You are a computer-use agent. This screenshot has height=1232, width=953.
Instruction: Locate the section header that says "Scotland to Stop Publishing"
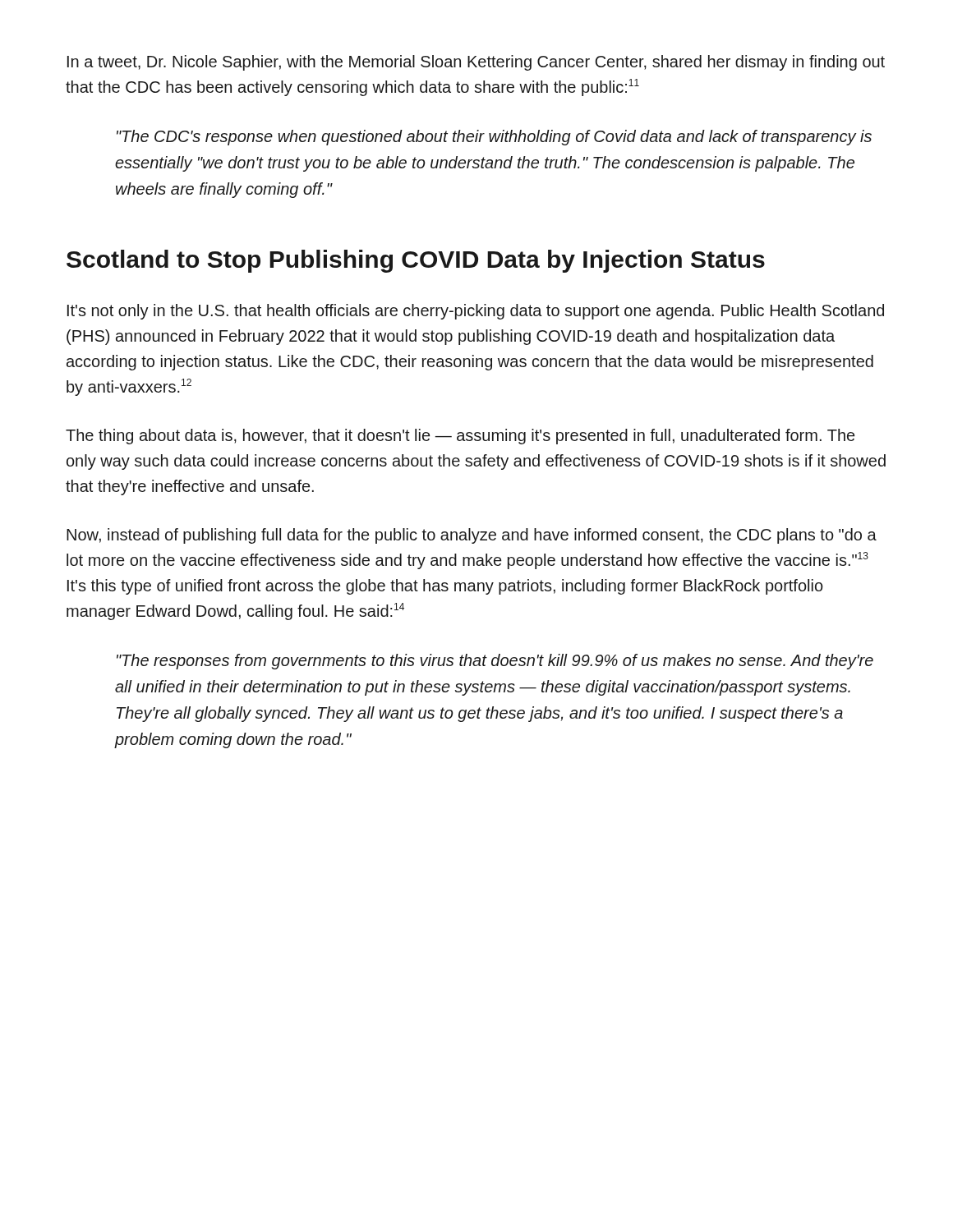pos(416,259)
